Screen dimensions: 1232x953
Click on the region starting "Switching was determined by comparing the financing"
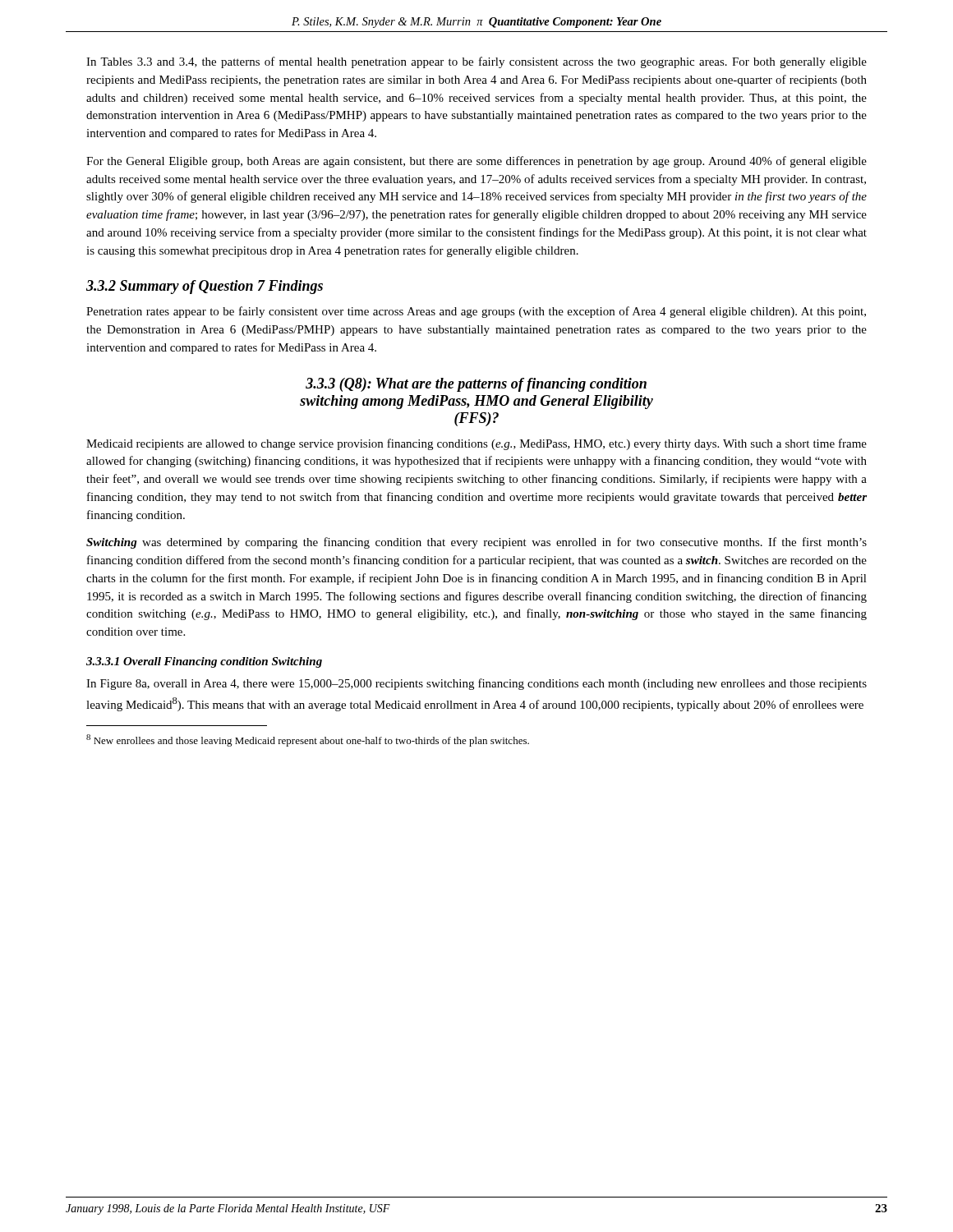pyautogui.click(x=476, y=588)
